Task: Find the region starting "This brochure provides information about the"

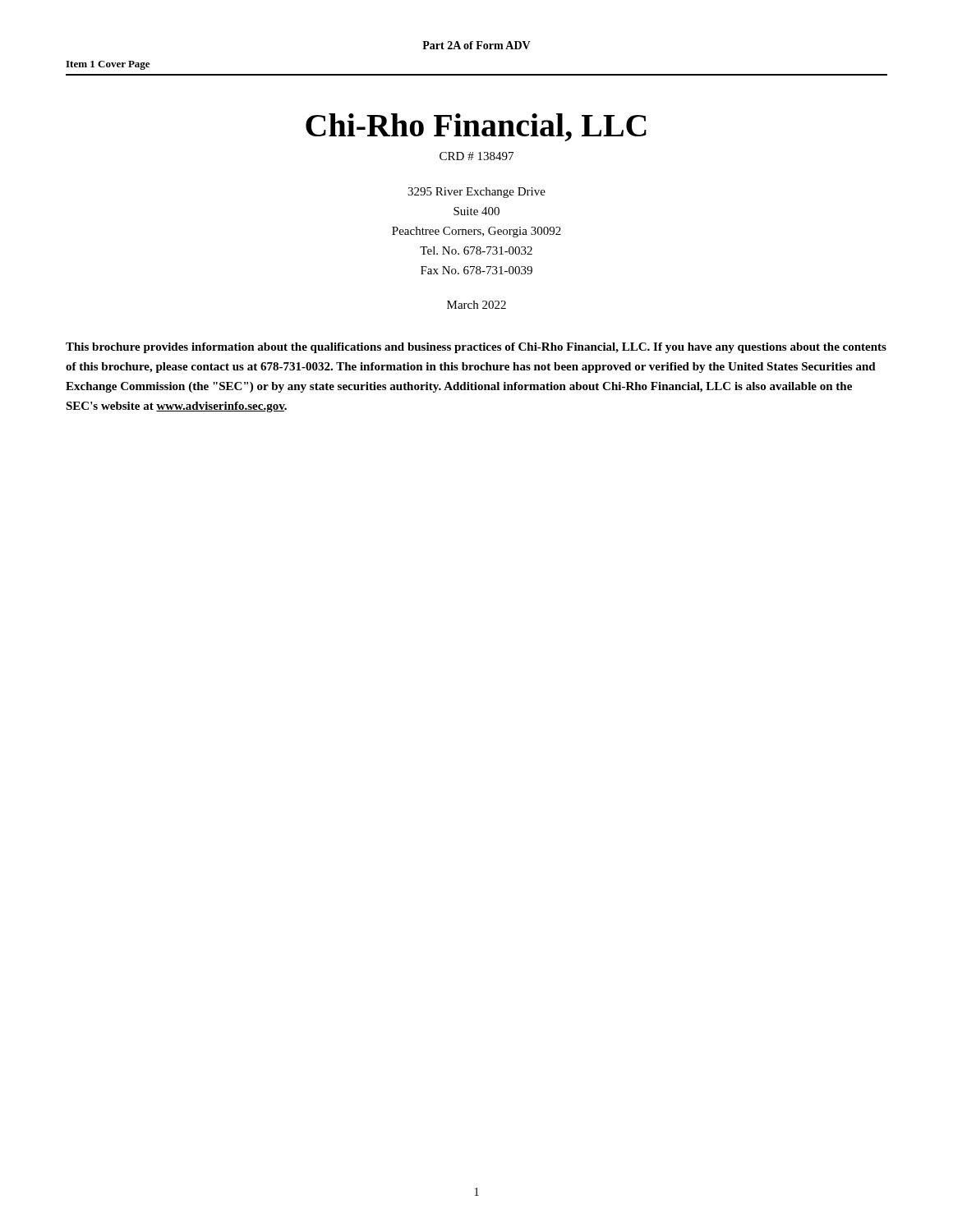Action: coord(476,376)
